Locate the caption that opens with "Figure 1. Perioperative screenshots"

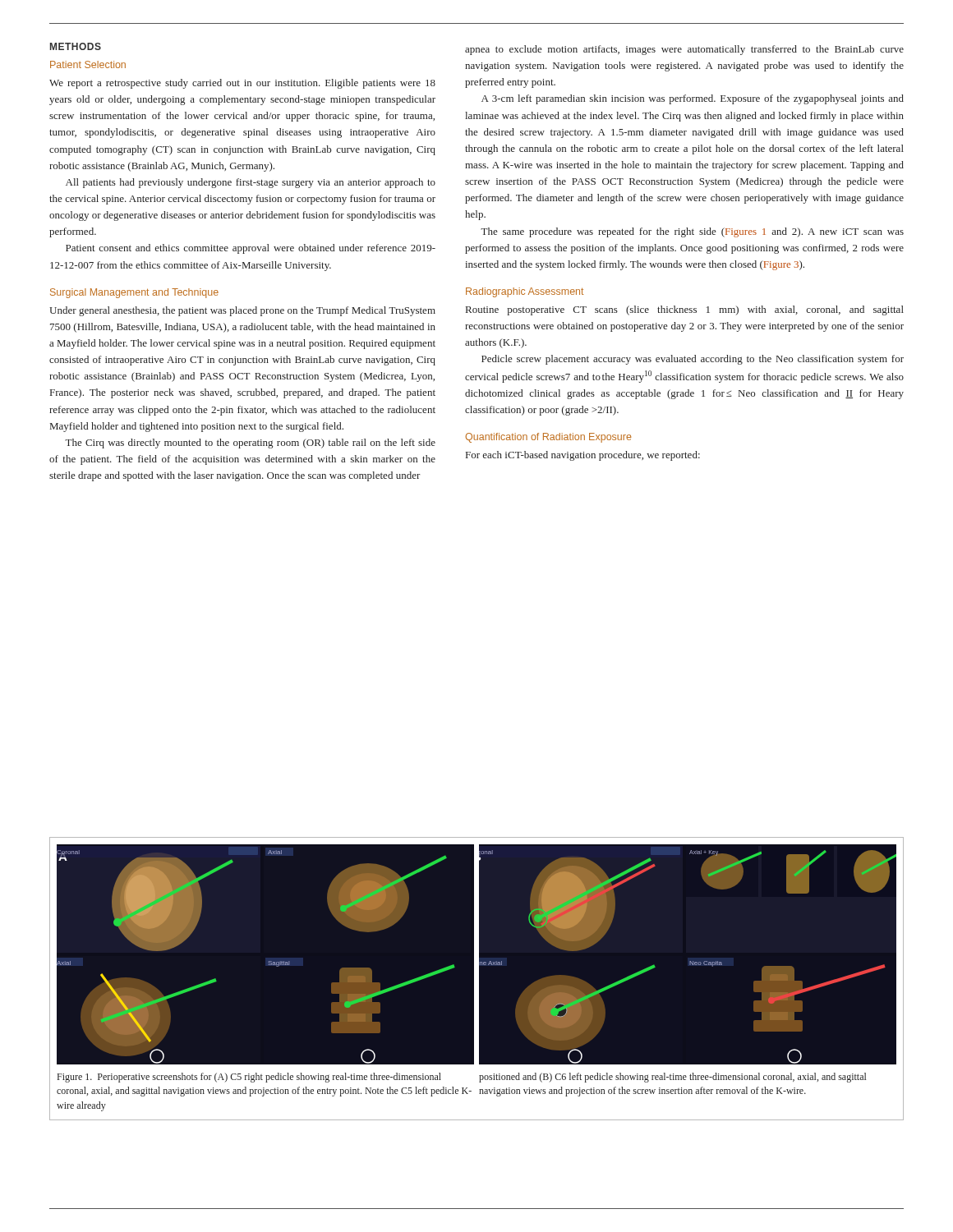[264, 1091]
